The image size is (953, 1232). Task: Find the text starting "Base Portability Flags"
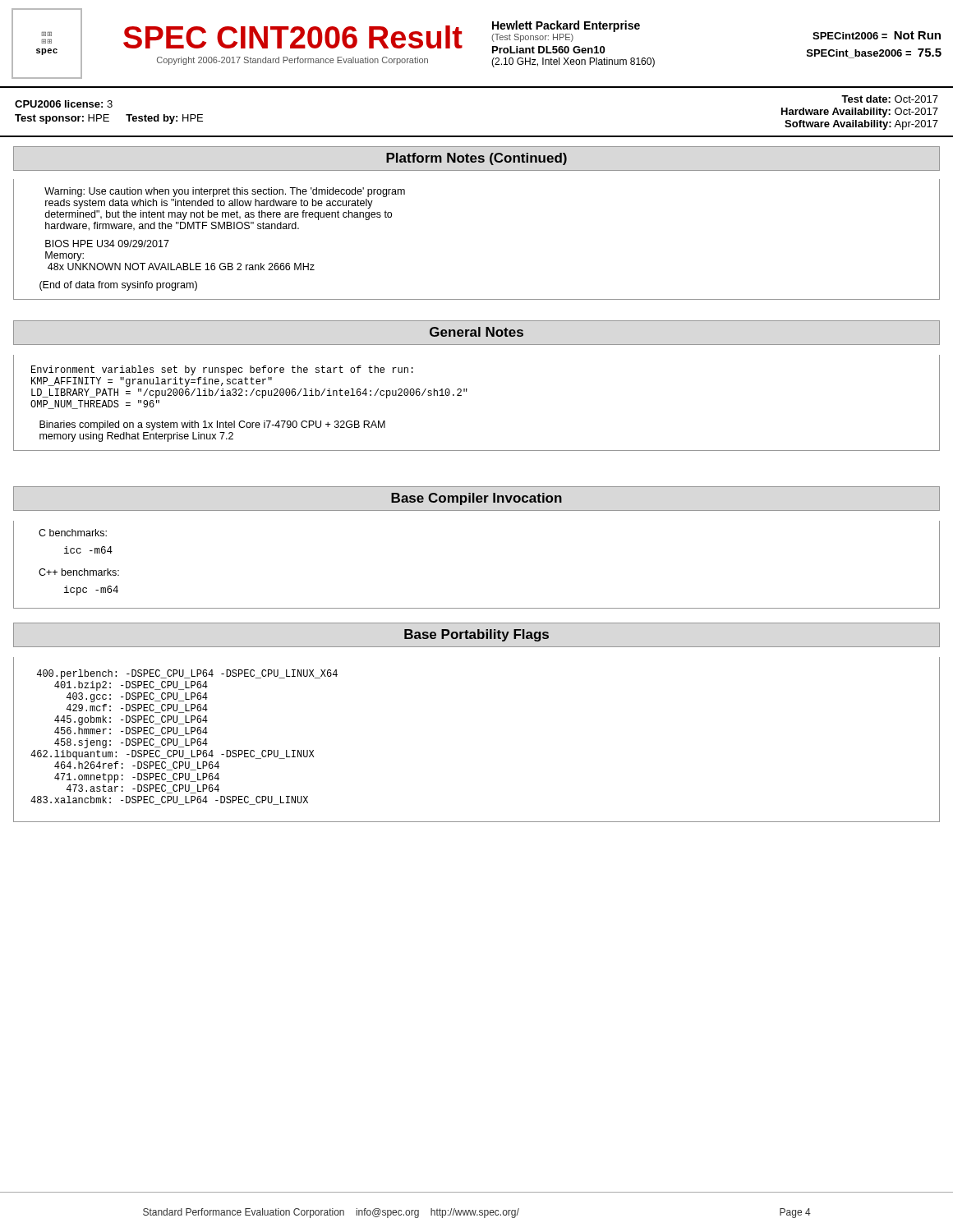coord(476,635)
